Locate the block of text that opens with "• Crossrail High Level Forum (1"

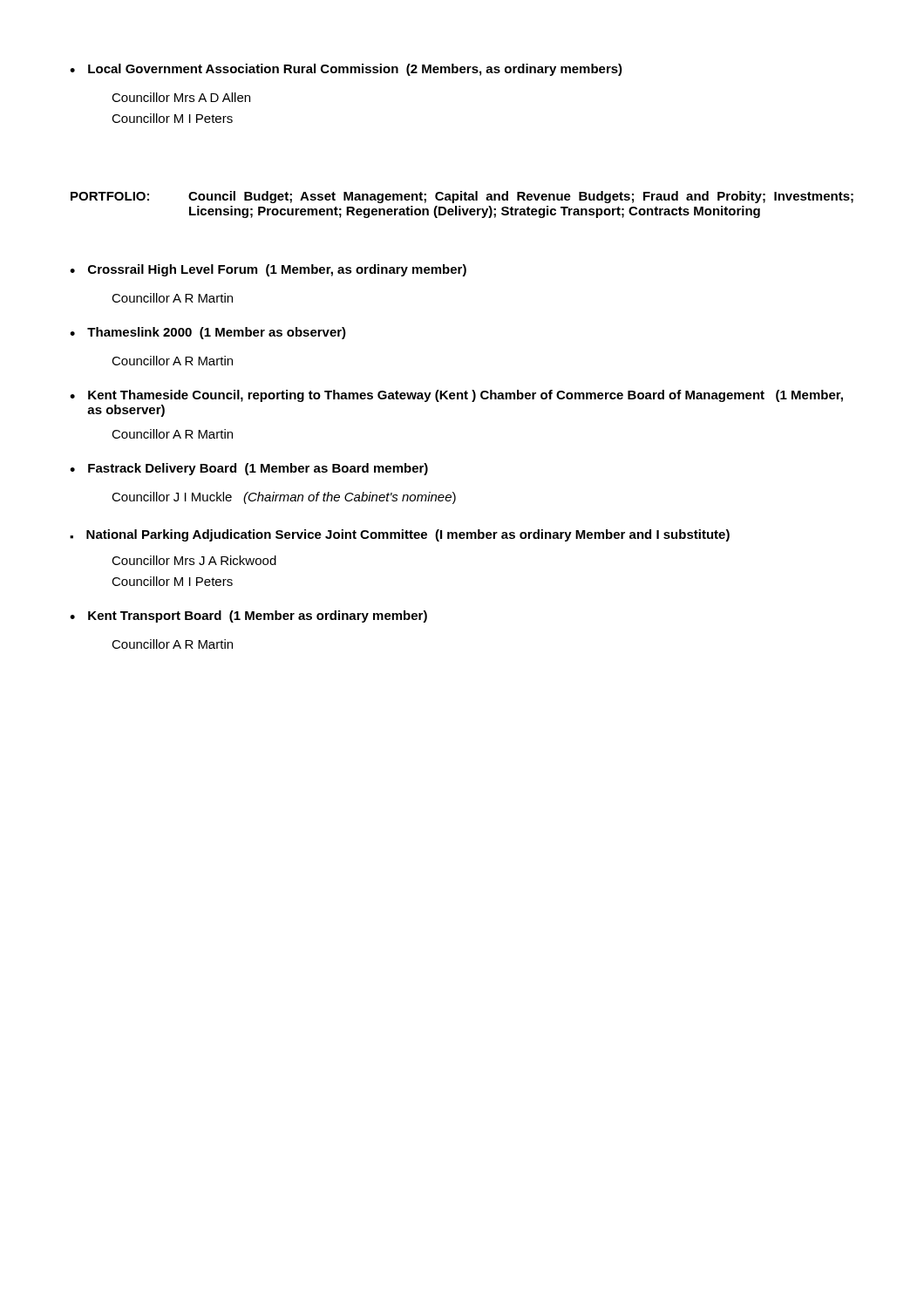pyautogui.click(x=462, y=271)
